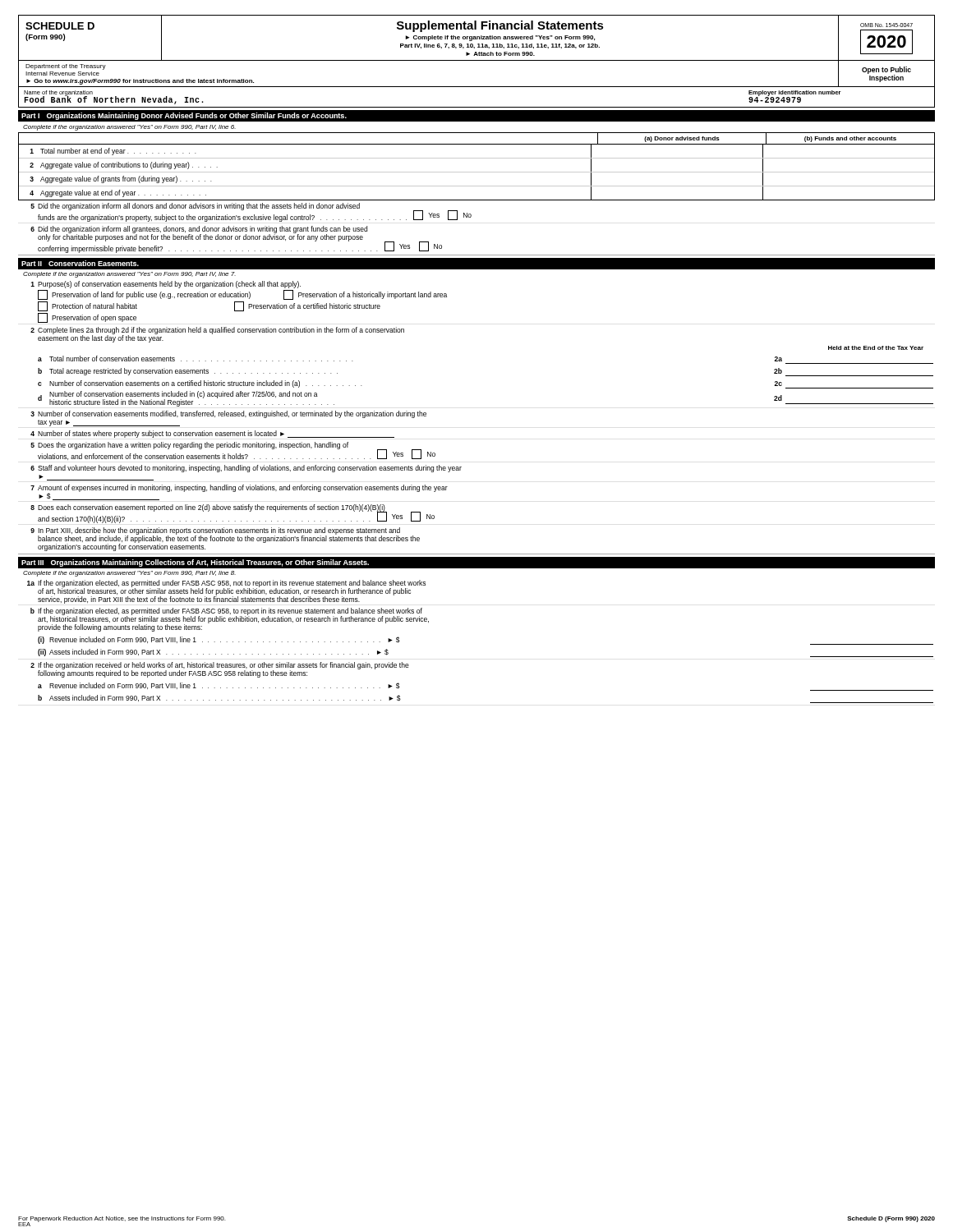953x1232 pixels.
Task: Point to the text block starting "7 Amount of expenses incurred"
Action: [239, 492]
